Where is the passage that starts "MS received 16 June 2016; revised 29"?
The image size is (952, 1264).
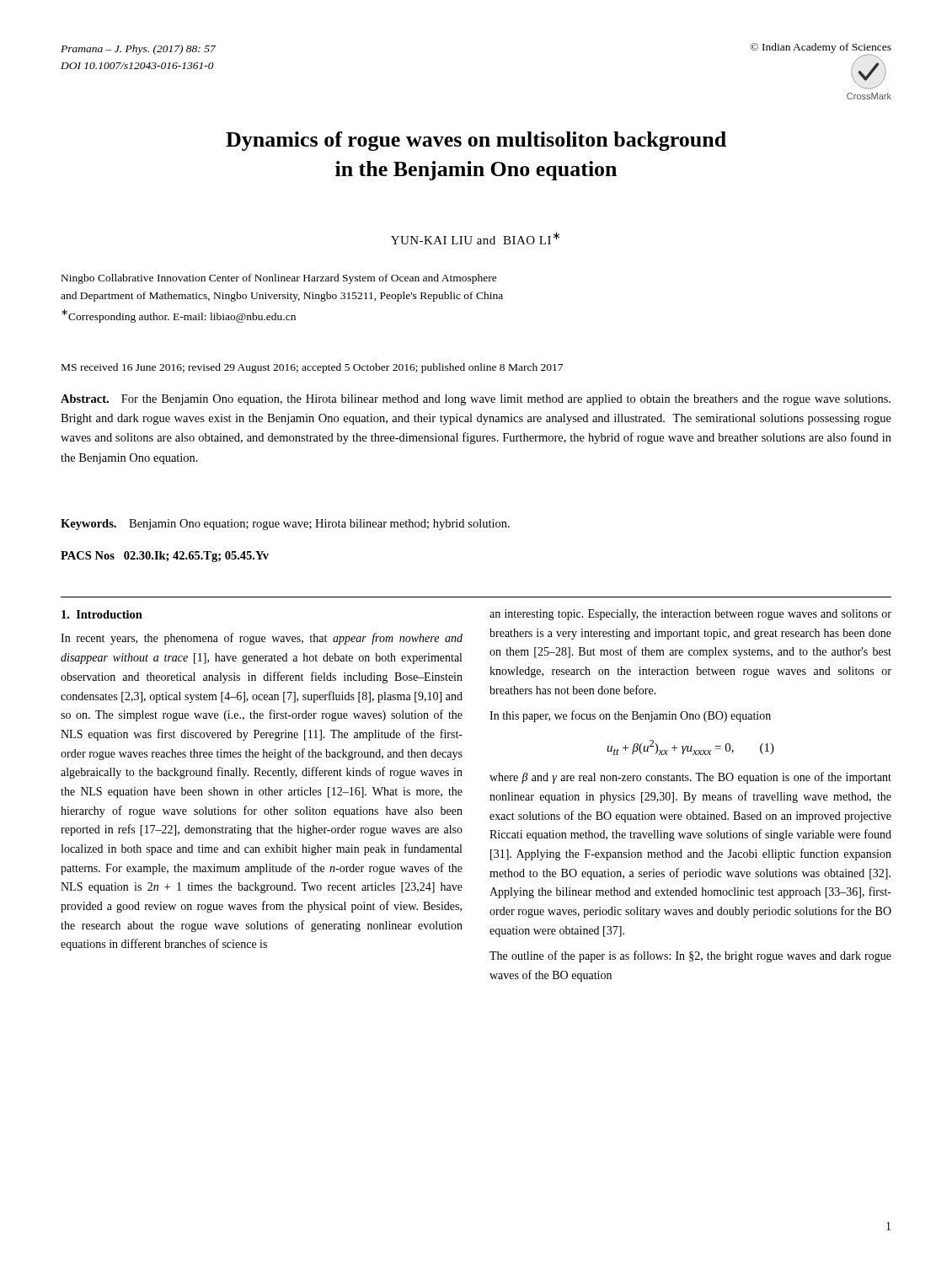coord(312,367)
